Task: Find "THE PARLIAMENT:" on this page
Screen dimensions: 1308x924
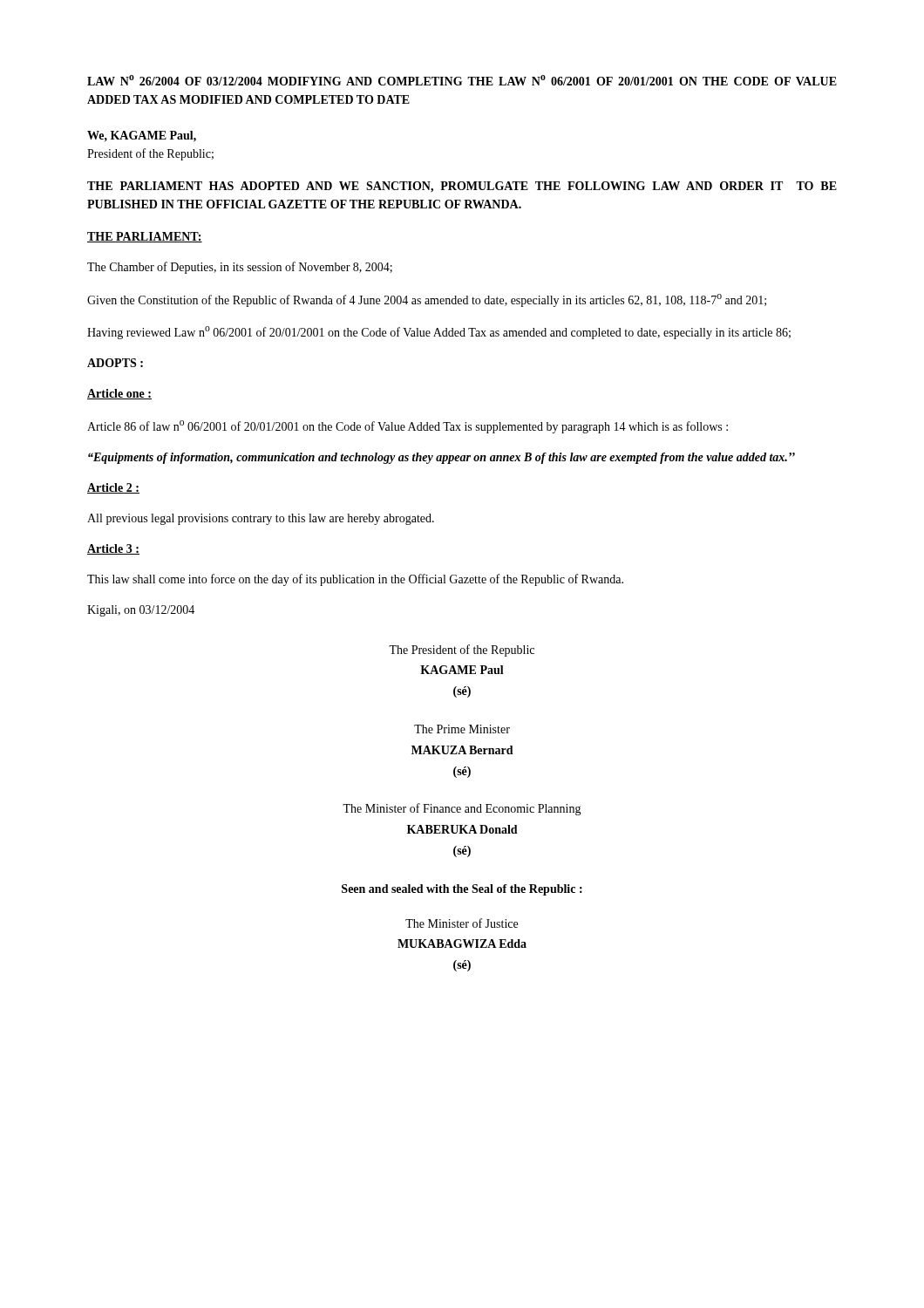Action: click(145, 237)
